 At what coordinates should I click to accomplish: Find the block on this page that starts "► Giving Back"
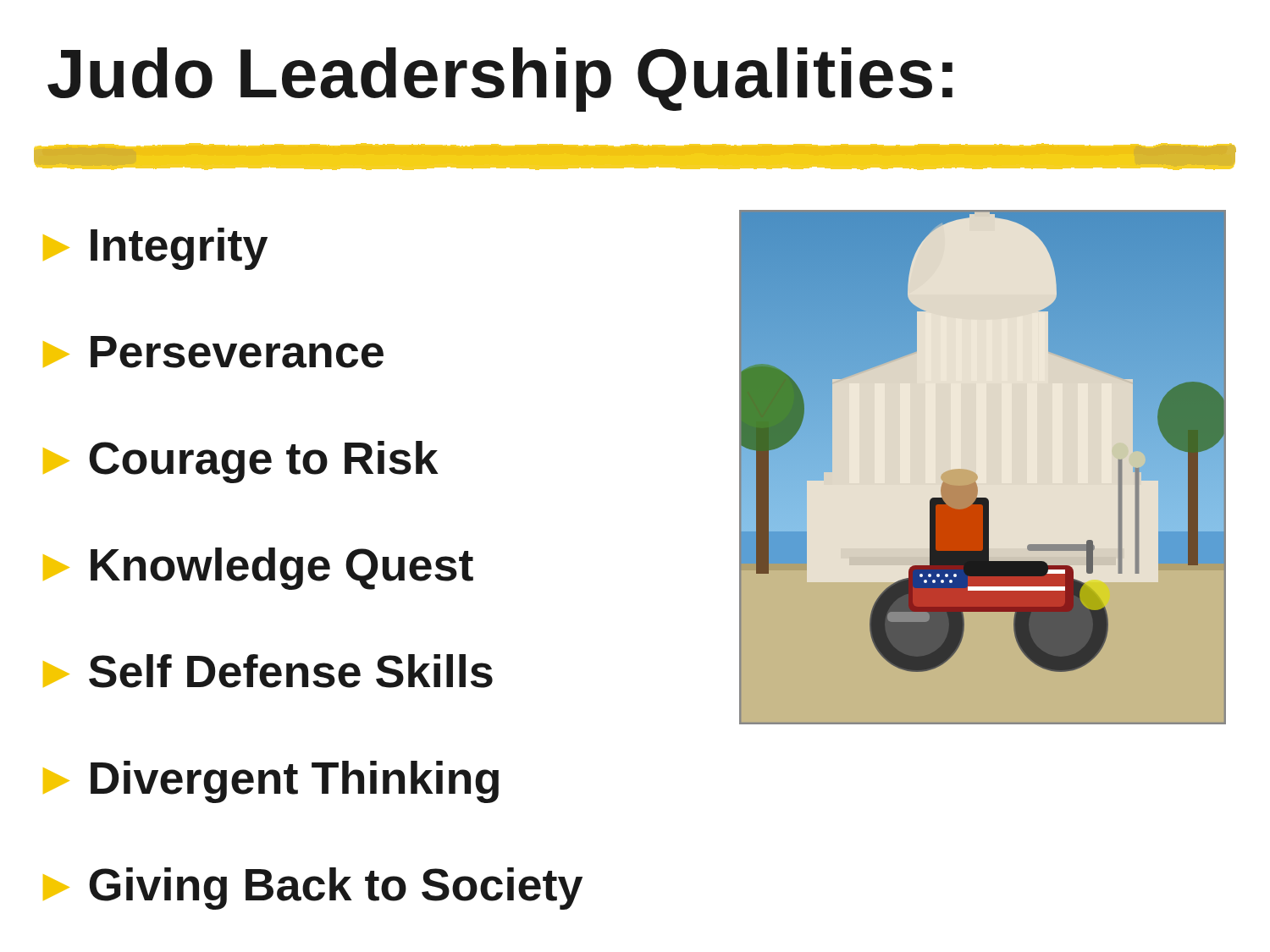308,884
